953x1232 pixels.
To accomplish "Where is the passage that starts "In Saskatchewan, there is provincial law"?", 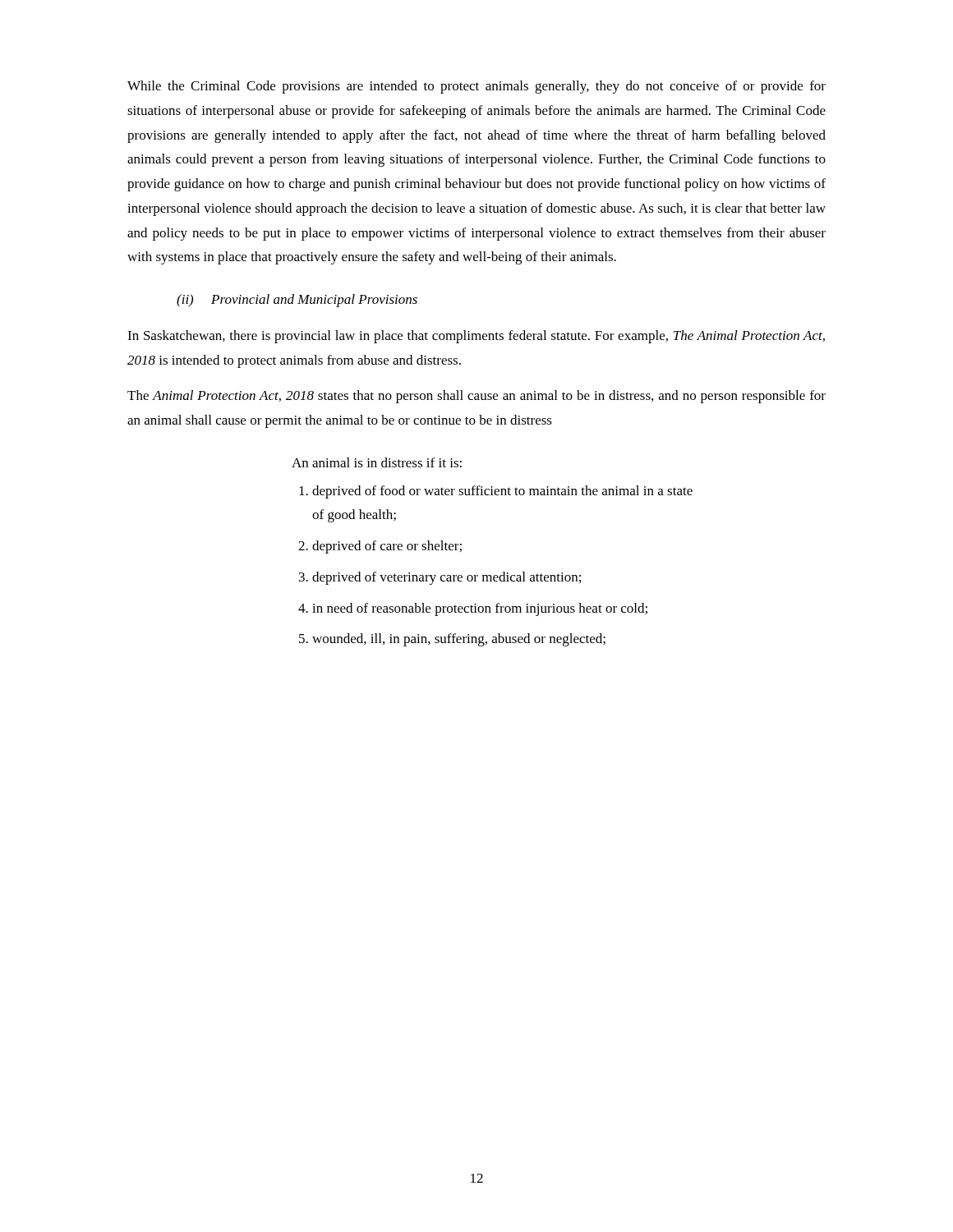I will 476,347.
